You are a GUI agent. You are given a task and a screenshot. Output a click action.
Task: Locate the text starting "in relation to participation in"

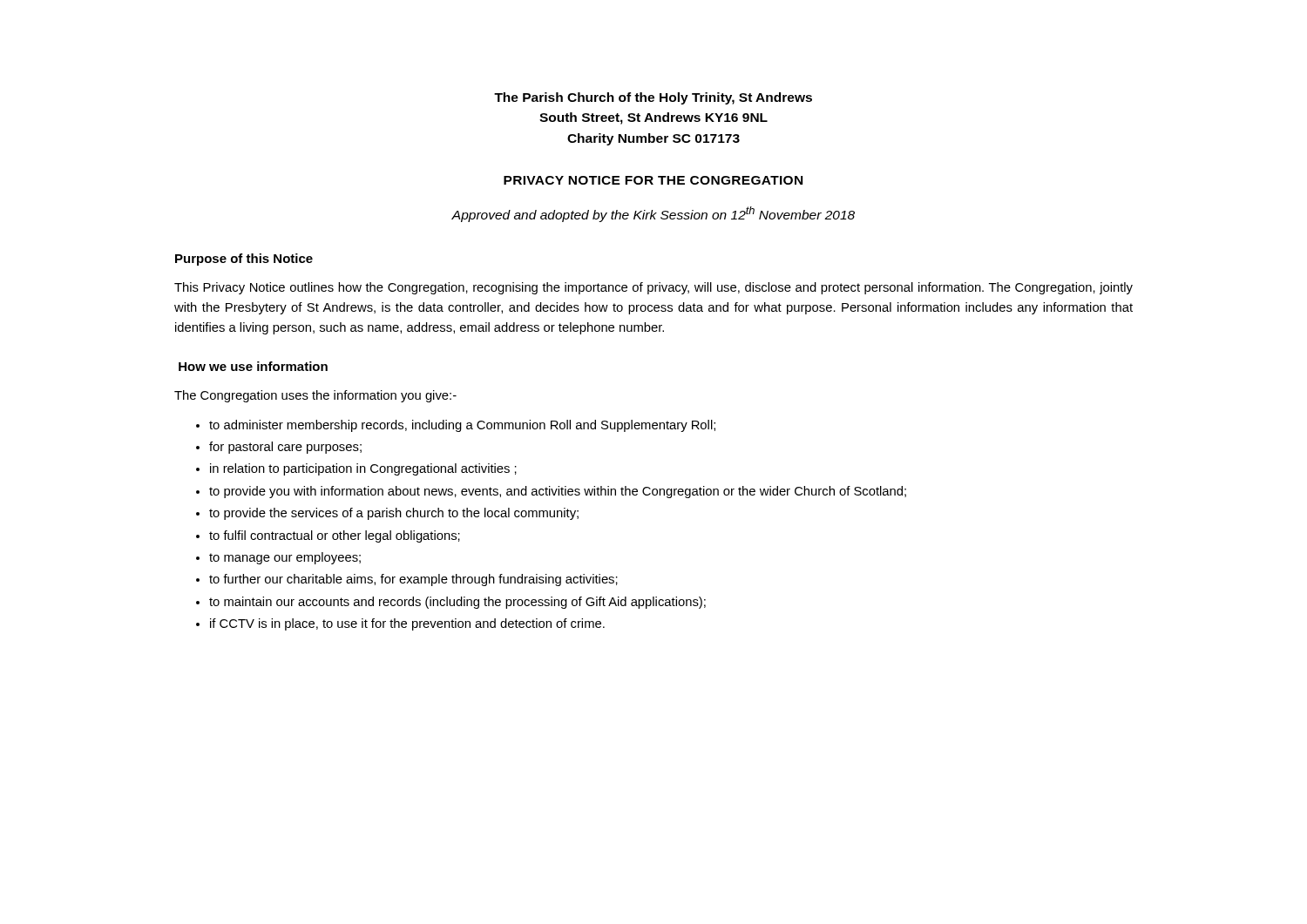[x=363, y=469]
